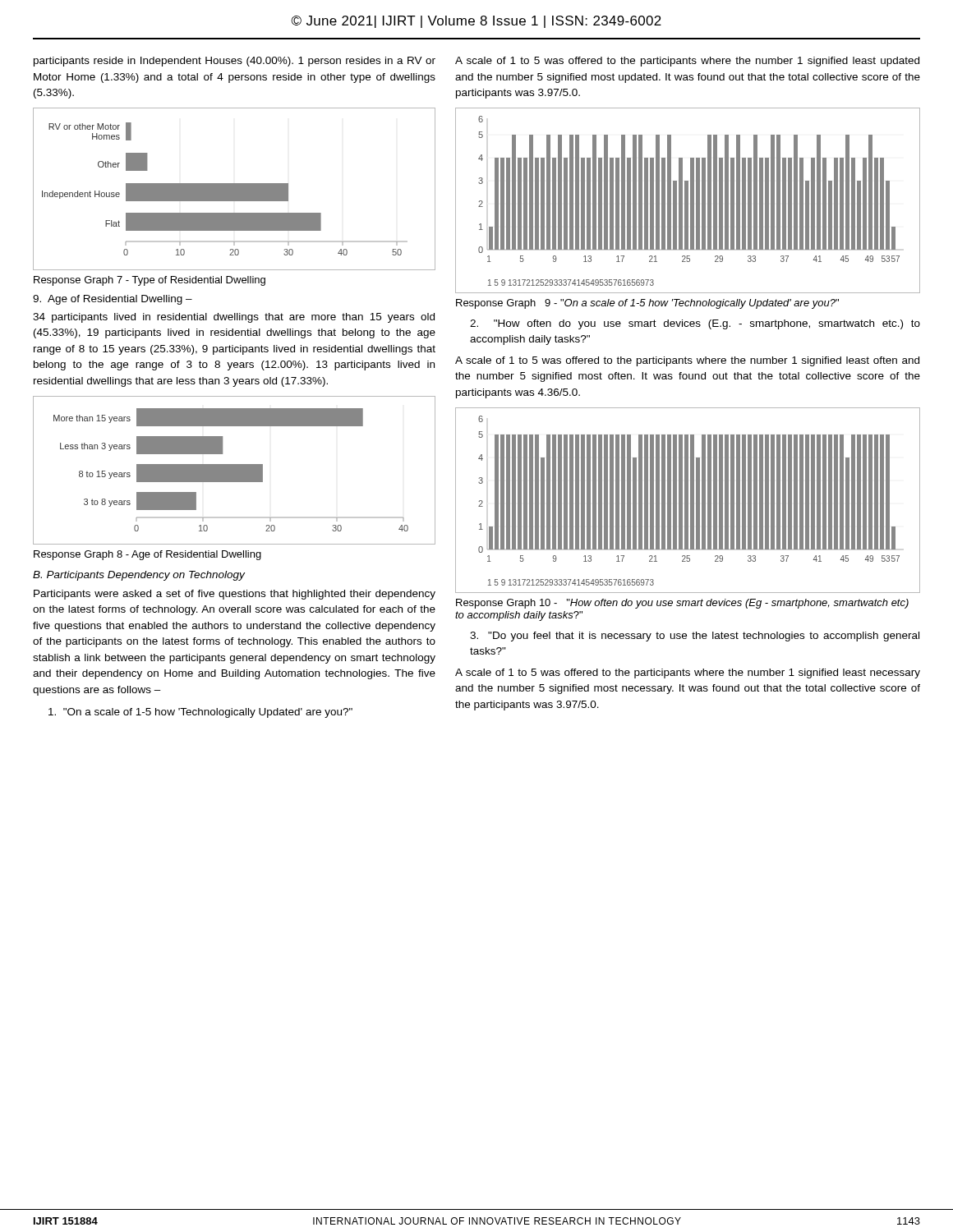Select the caption with the text "Response Graph 10"
Screen dimensions: 1232x953
(682, 608)
